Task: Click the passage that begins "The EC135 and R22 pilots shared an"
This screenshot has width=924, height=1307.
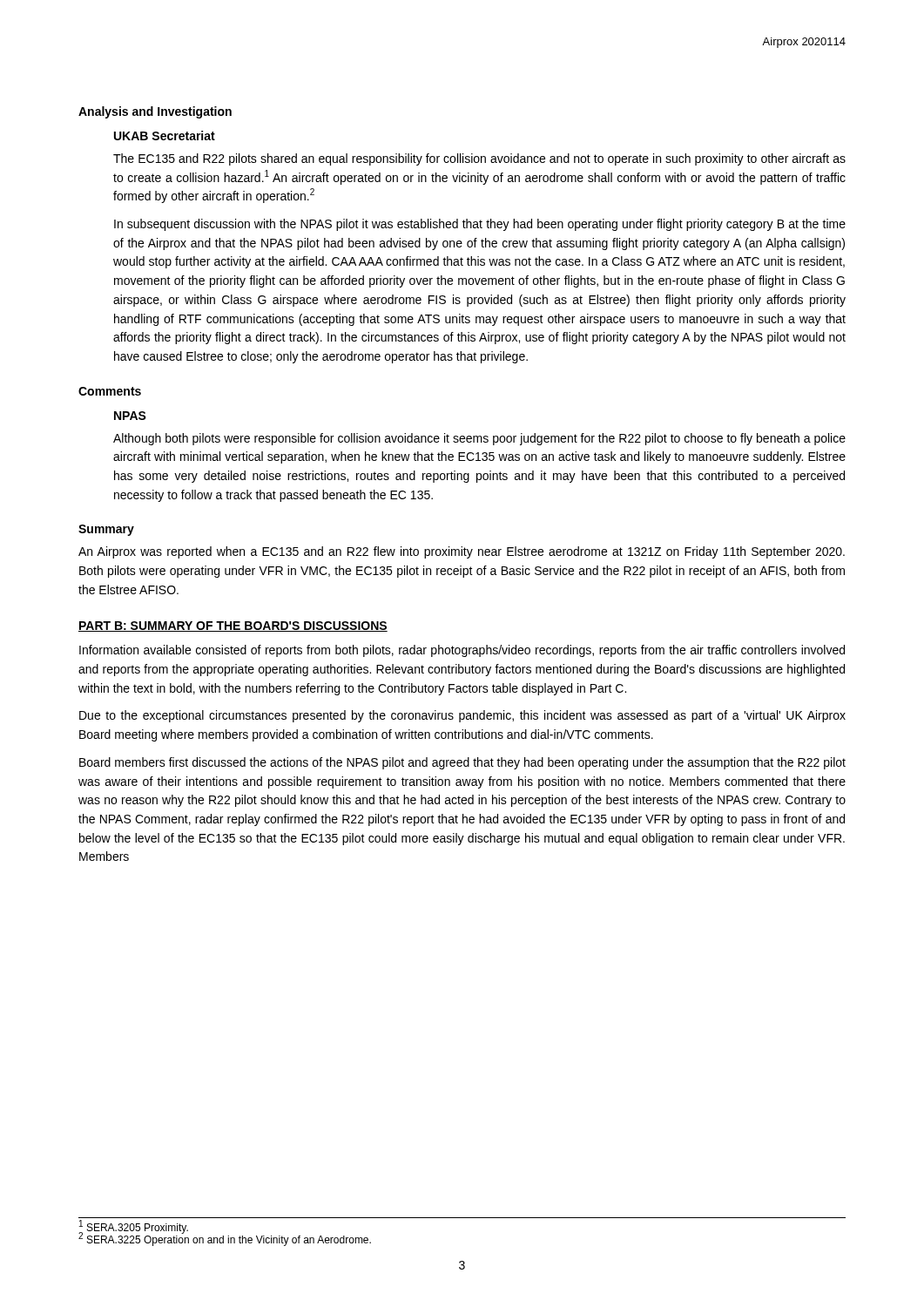Action: (x=479, y=177)
